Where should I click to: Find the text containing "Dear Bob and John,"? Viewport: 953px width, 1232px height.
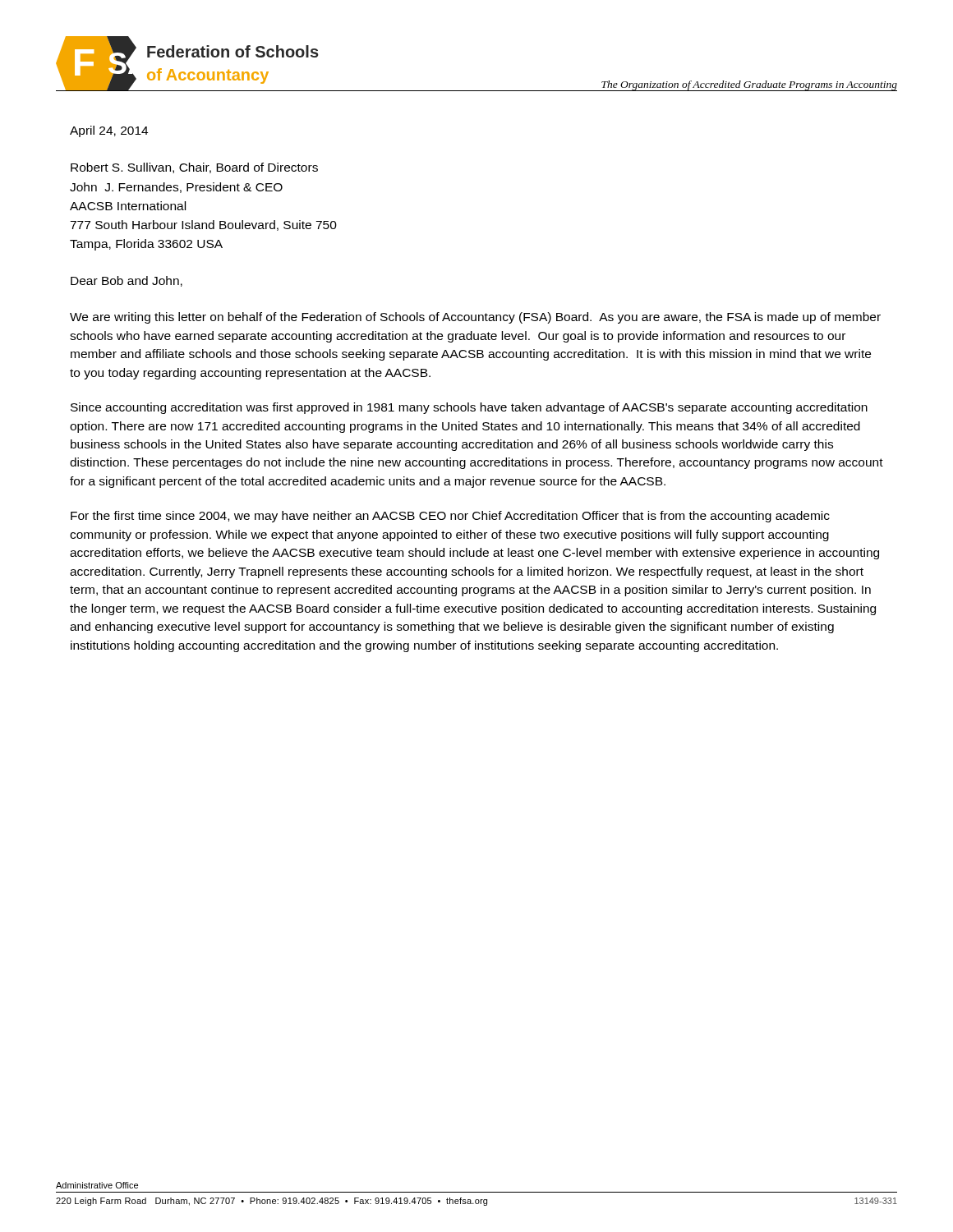[x=126, y=280]
